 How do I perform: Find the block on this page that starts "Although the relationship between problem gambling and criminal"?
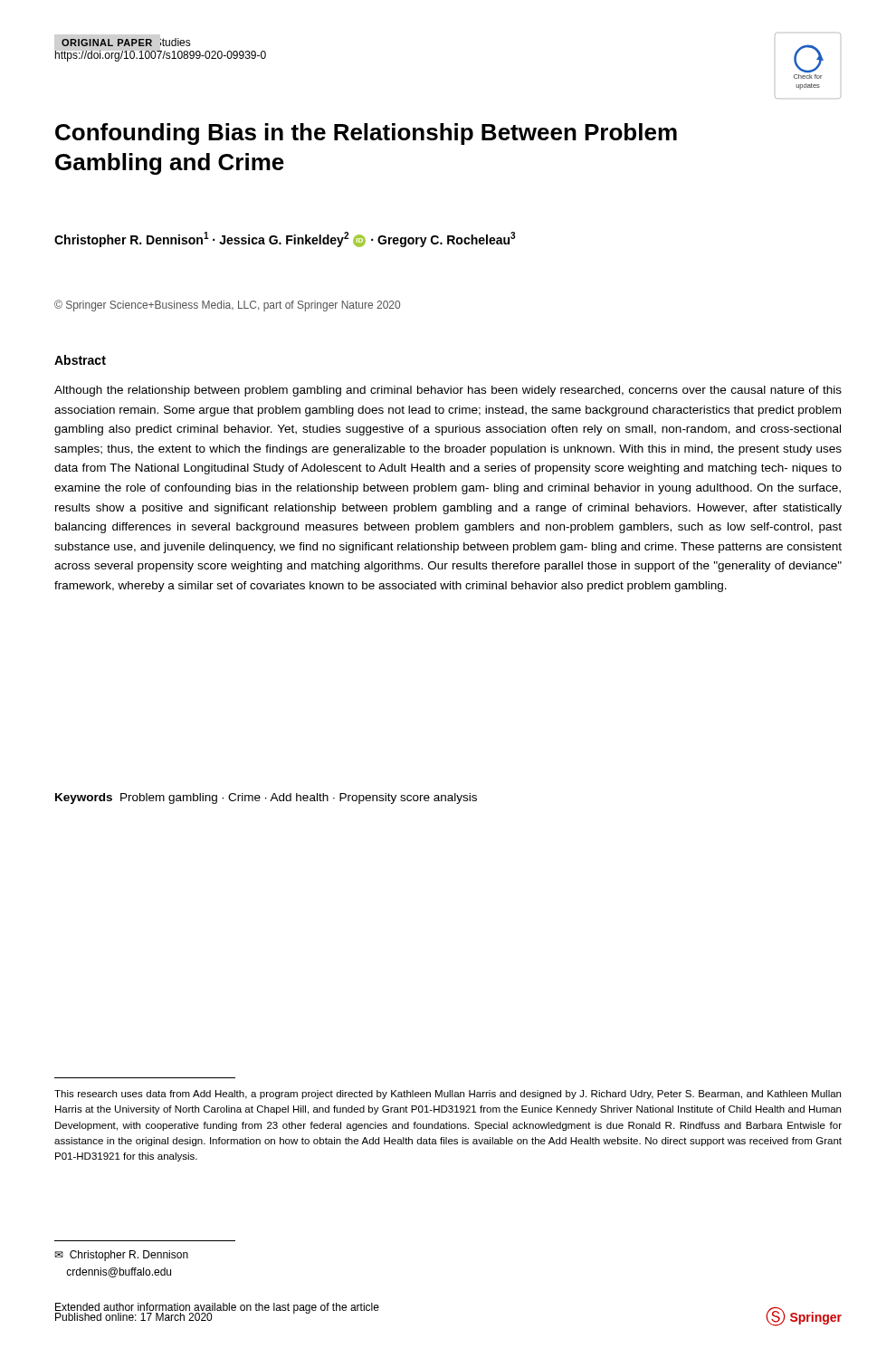[448, 488]
